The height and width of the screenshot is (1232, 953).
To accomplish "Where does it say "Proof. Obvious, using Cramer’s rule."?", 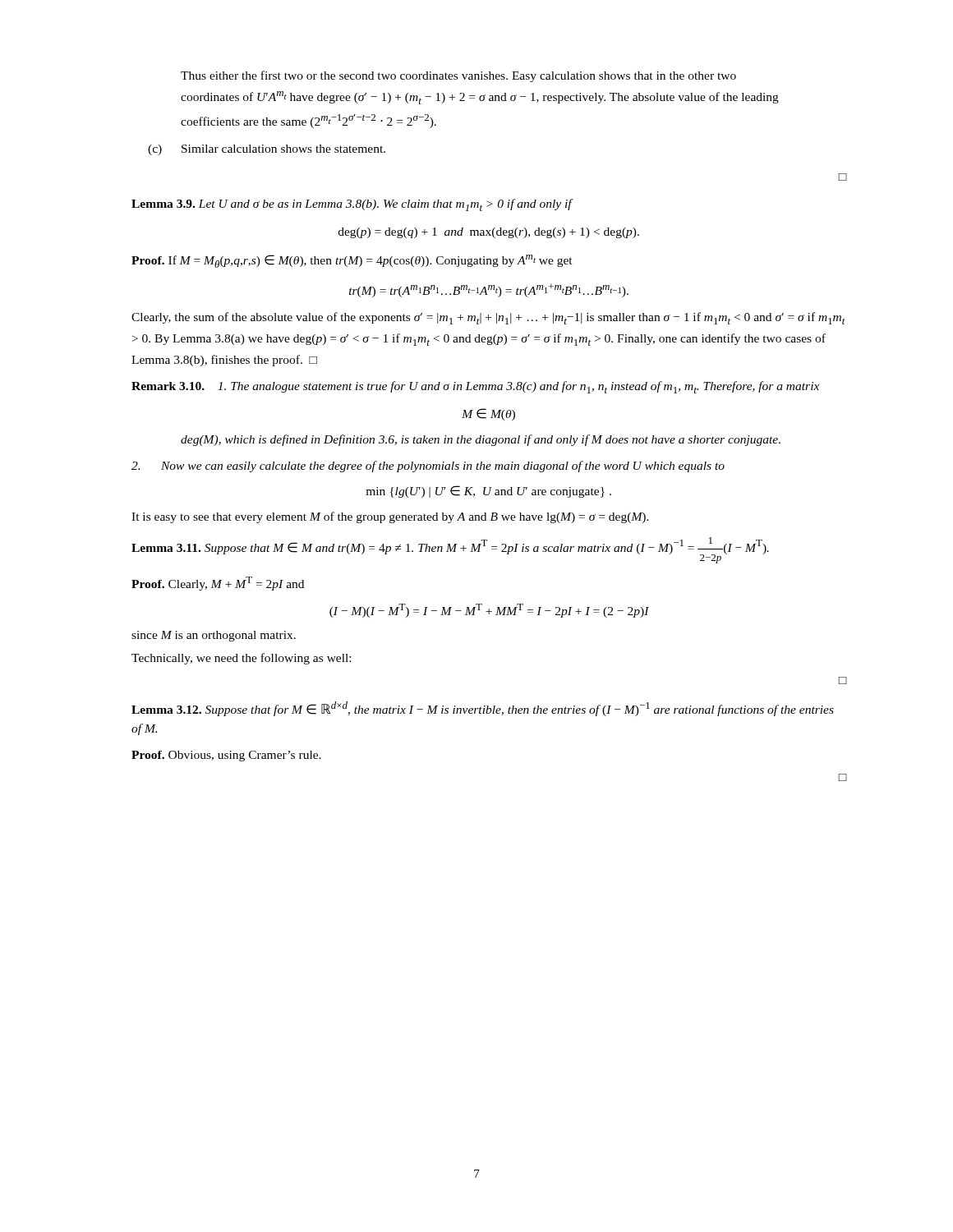I will coord(227,754).
